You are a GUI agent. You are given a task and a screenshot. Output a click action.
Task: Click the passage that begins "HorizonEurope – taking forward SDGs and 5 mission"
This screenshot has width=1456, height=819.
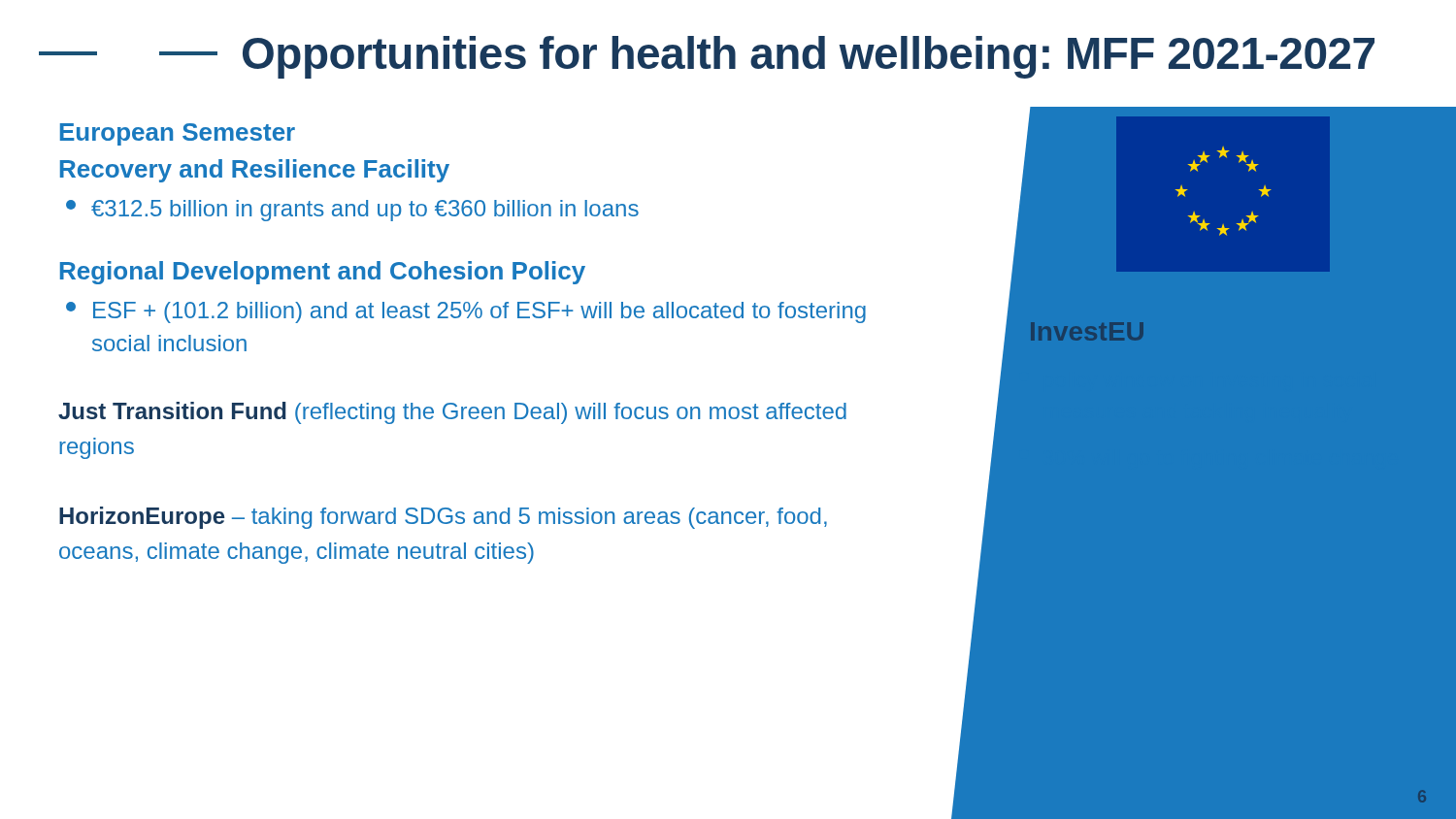pyautogui.click(x=443, y=533)
